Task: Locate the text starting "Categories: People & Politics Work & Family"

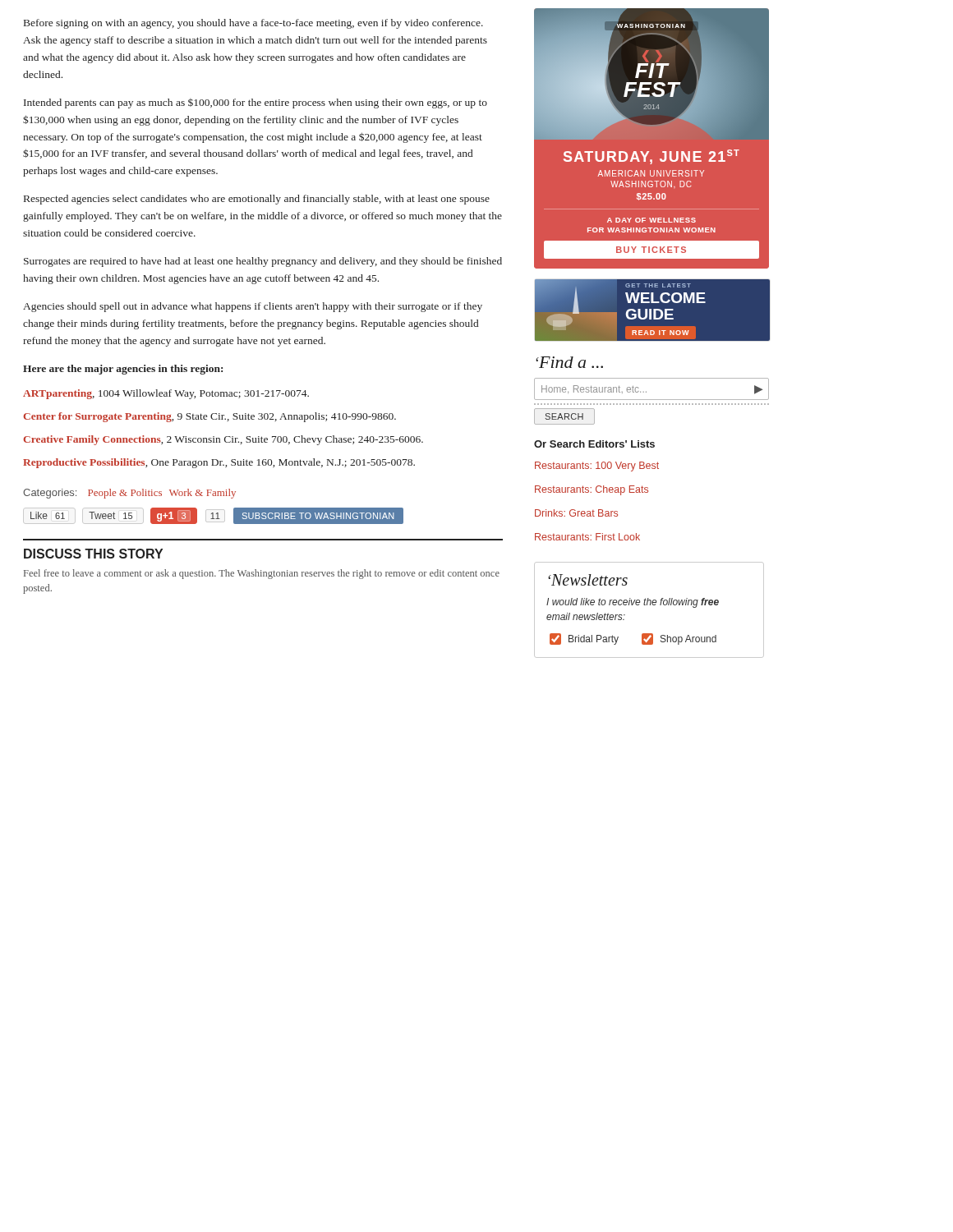Action: click(130, 492)
